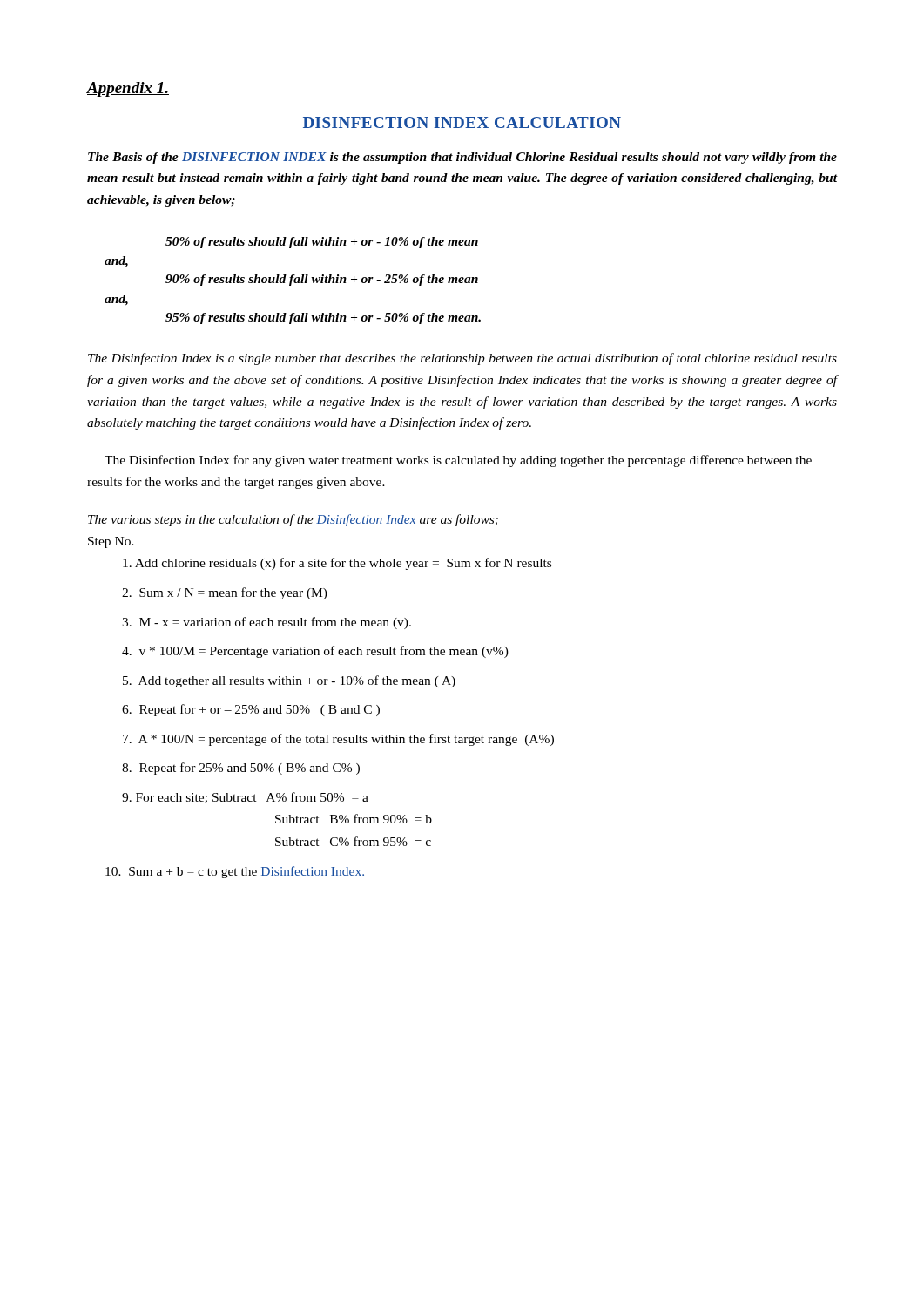The image size is (924, 1307).
Task: Select the text starting "4. v * 100/M = Percentage variation"
Action: point(479,651)
